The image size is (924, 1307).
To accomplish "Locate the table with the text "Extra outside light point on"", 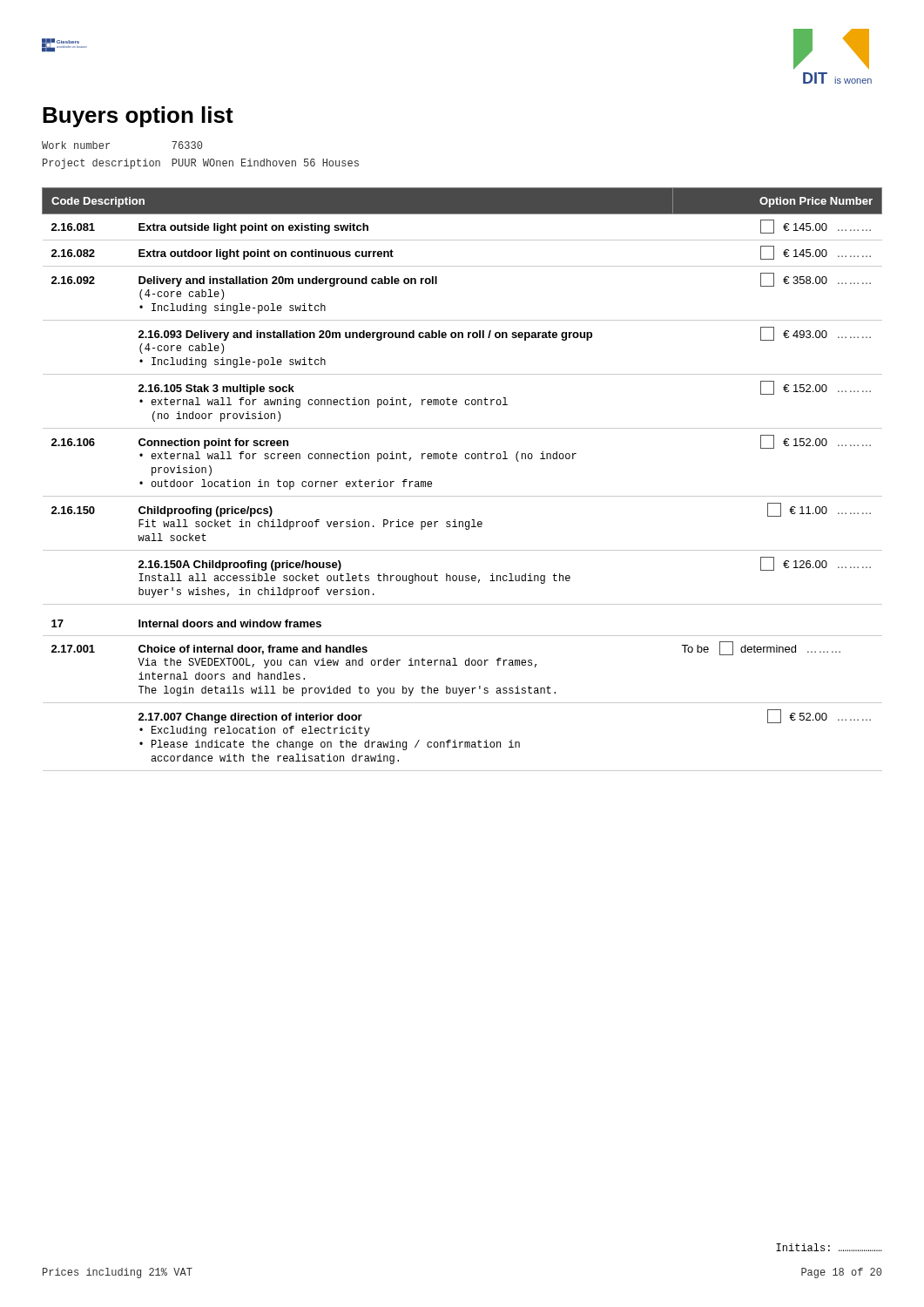I will 462,479.
